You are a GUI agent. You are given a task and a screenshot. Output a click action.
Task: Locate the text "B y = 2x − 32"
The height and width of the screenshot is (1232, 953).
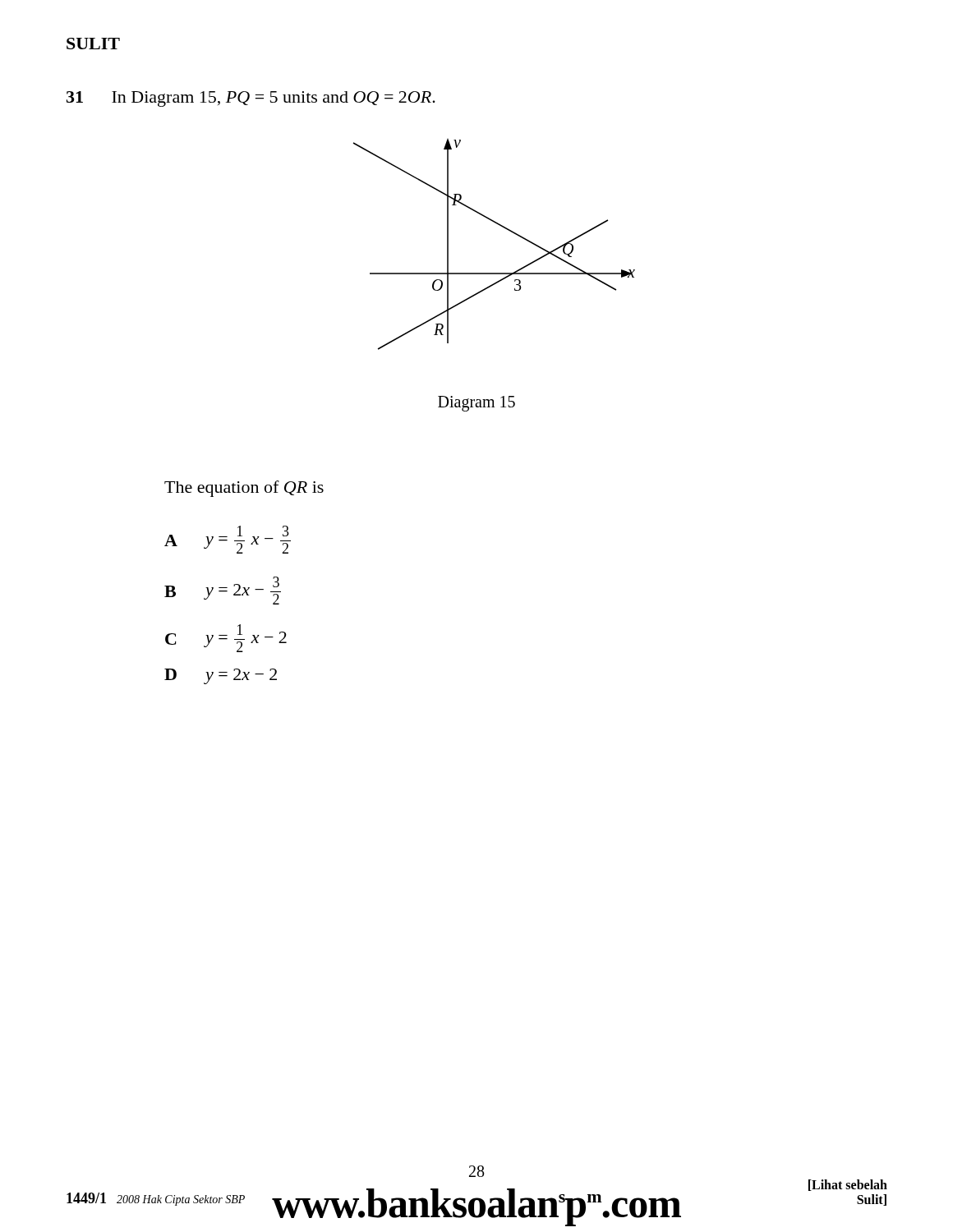(224, 592)
